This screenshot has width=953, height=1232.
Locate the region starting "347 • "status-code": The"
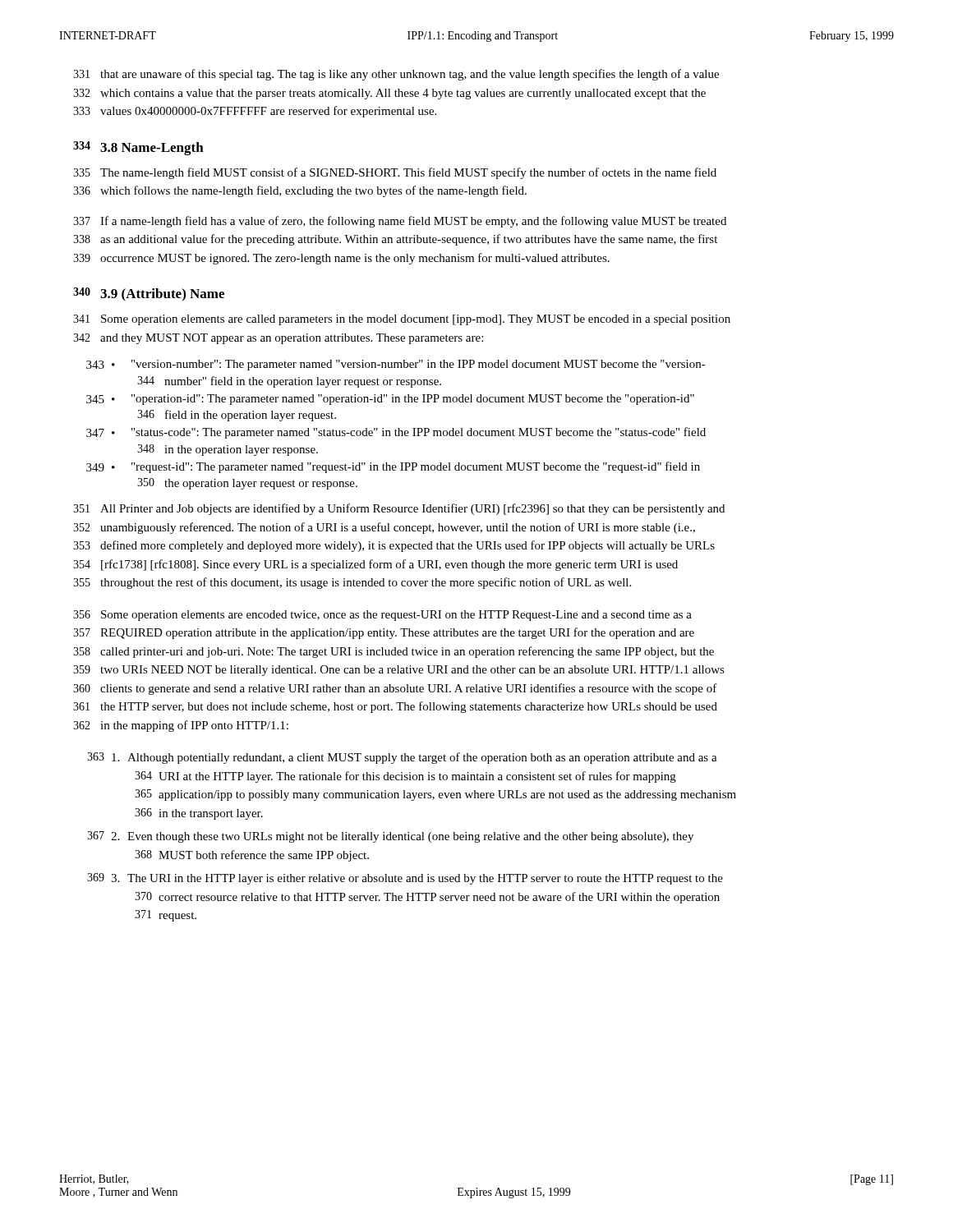click(476, 440)
